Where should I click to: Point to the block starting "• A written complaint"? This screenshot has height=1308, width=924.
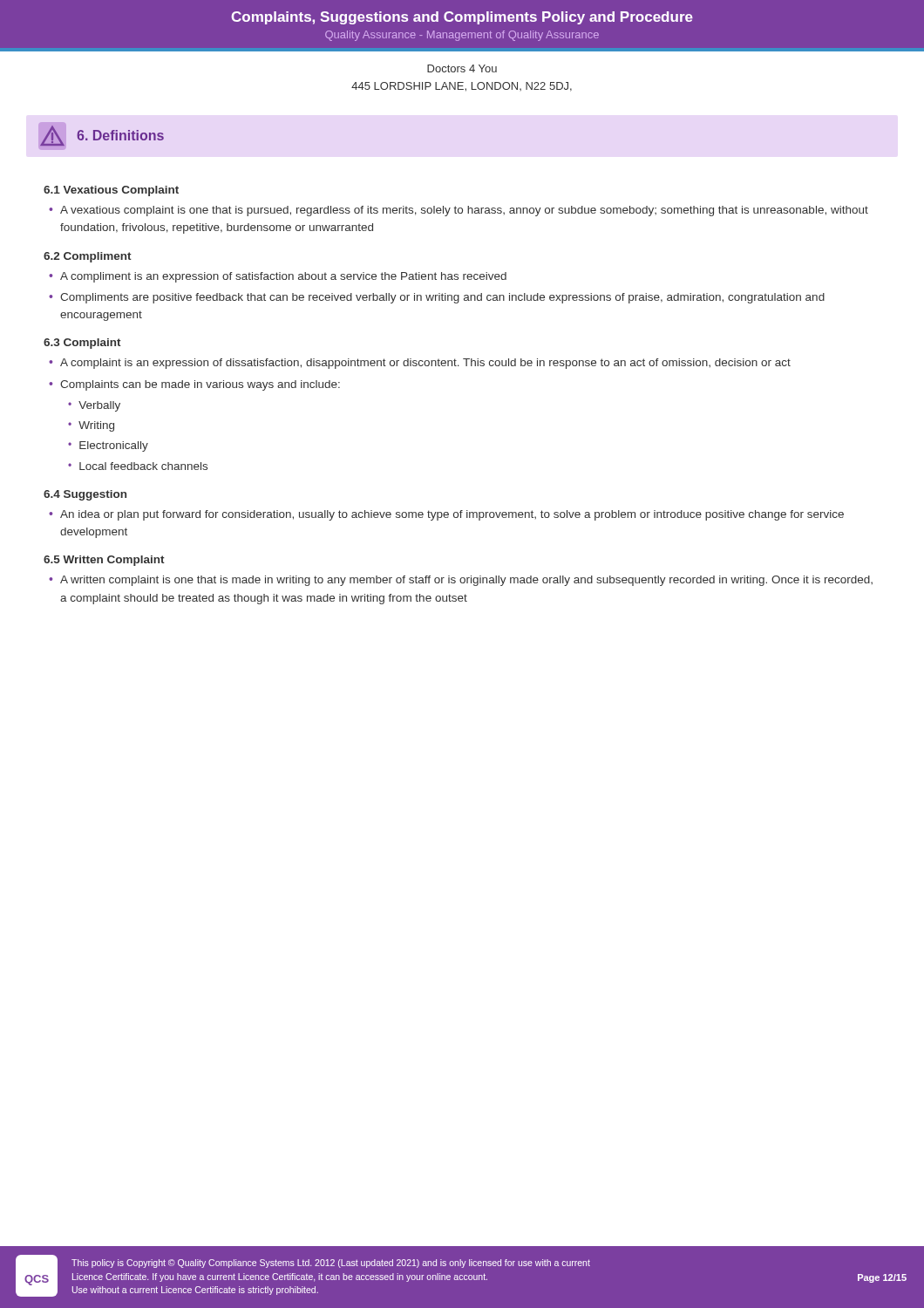(x=465, y=589)
